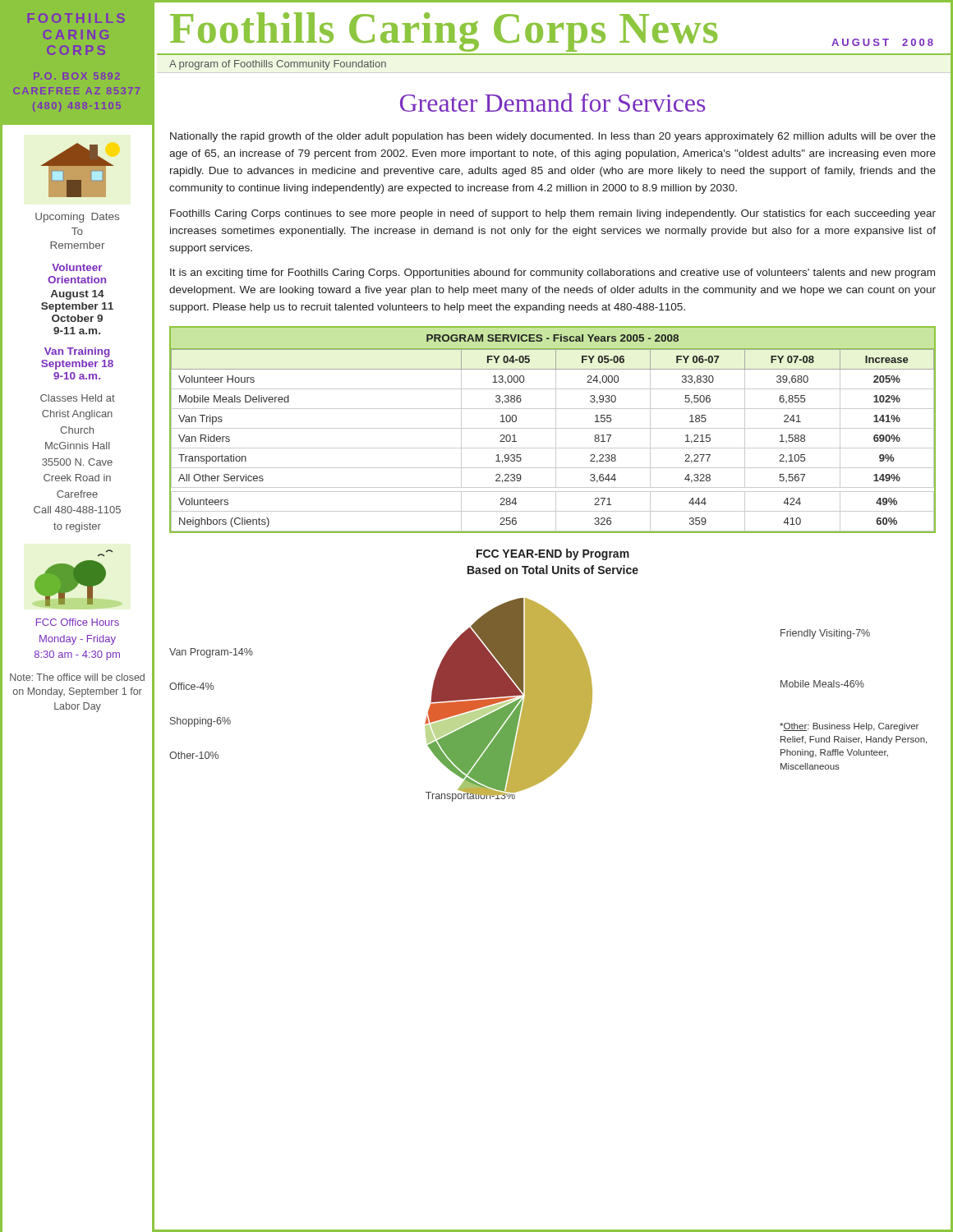The height and width of the screenshot is (1232, 953).
Task: Click on the table containing "FY 07-08"
Action: click(x=553, y=430)
